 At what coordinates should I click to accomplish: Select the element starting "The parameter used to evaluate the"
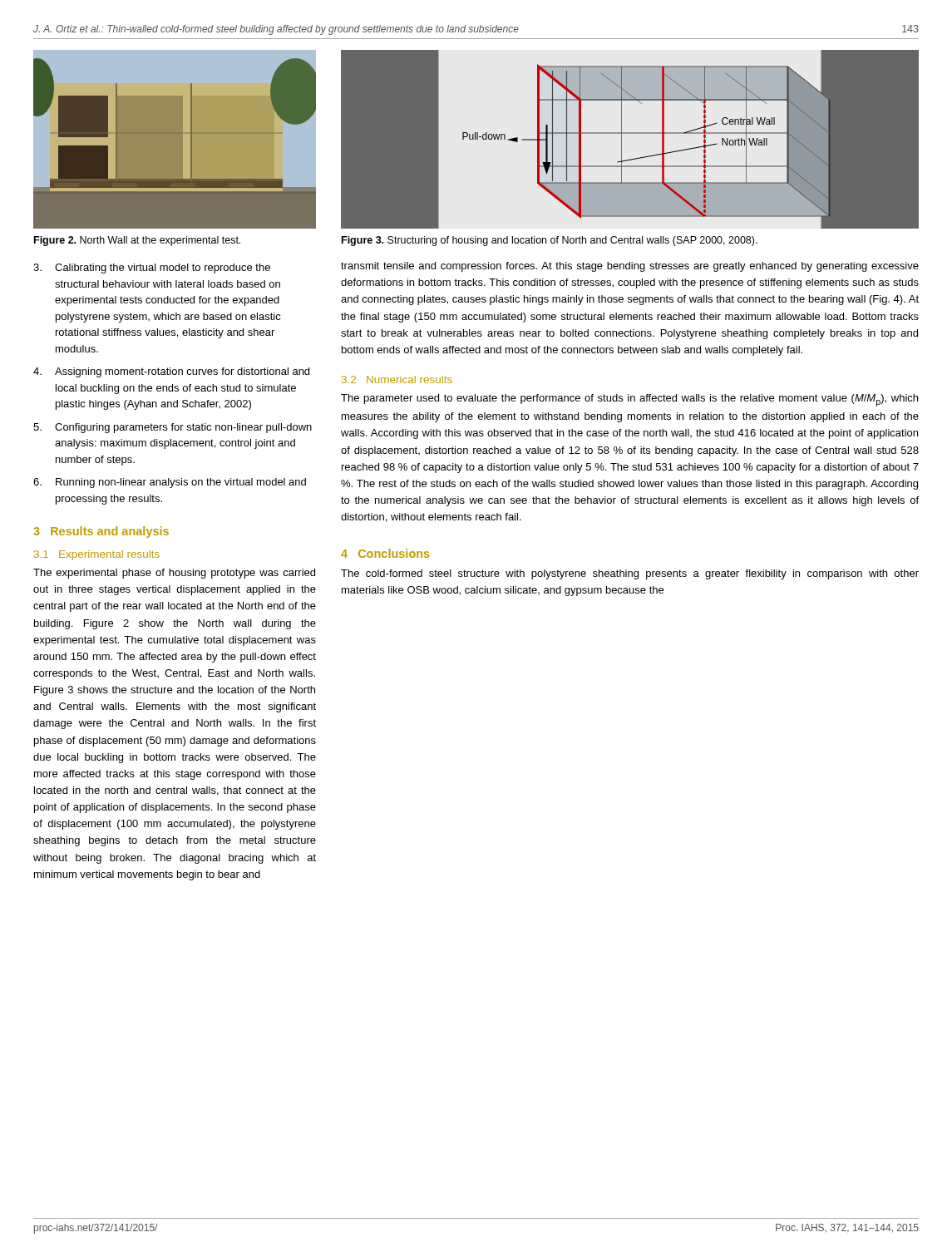(630, 457)
